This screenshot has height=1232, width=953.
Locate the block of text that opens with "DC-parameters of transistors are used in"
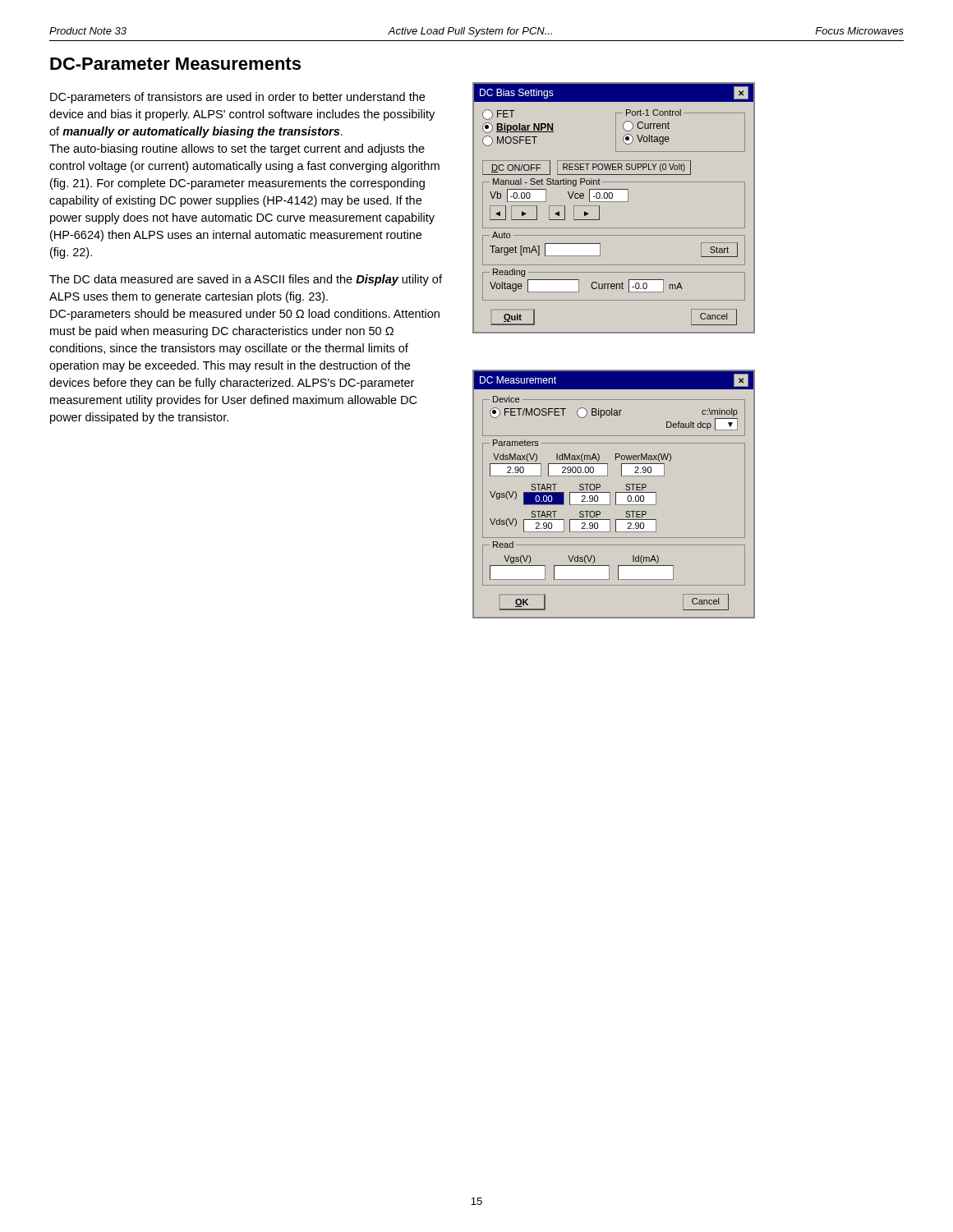pyautogui.click(x=237, y=98)
